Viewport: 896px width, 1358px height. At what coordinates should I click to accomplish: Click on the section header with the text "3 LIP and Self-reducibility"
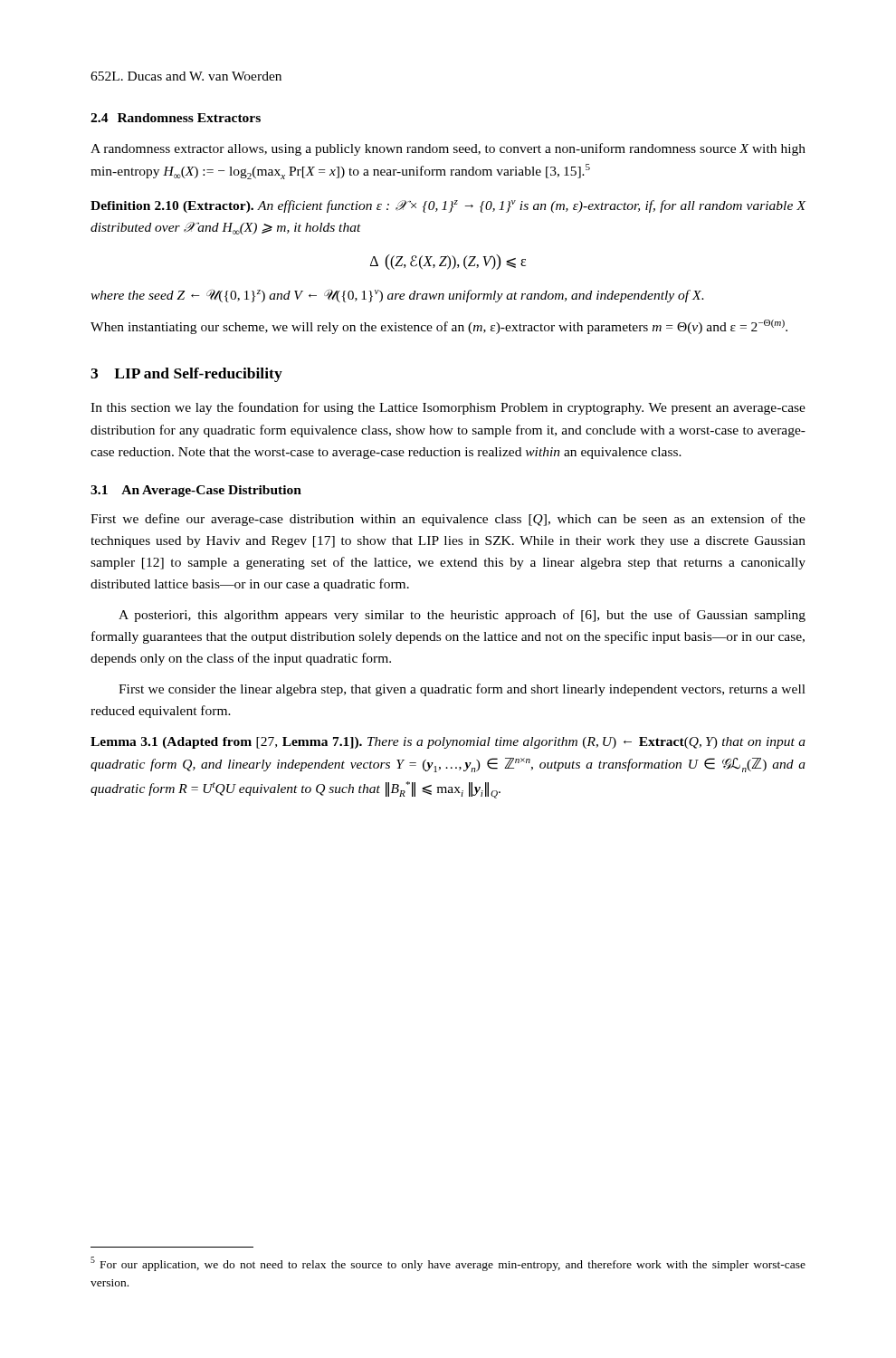coord(186,375)
